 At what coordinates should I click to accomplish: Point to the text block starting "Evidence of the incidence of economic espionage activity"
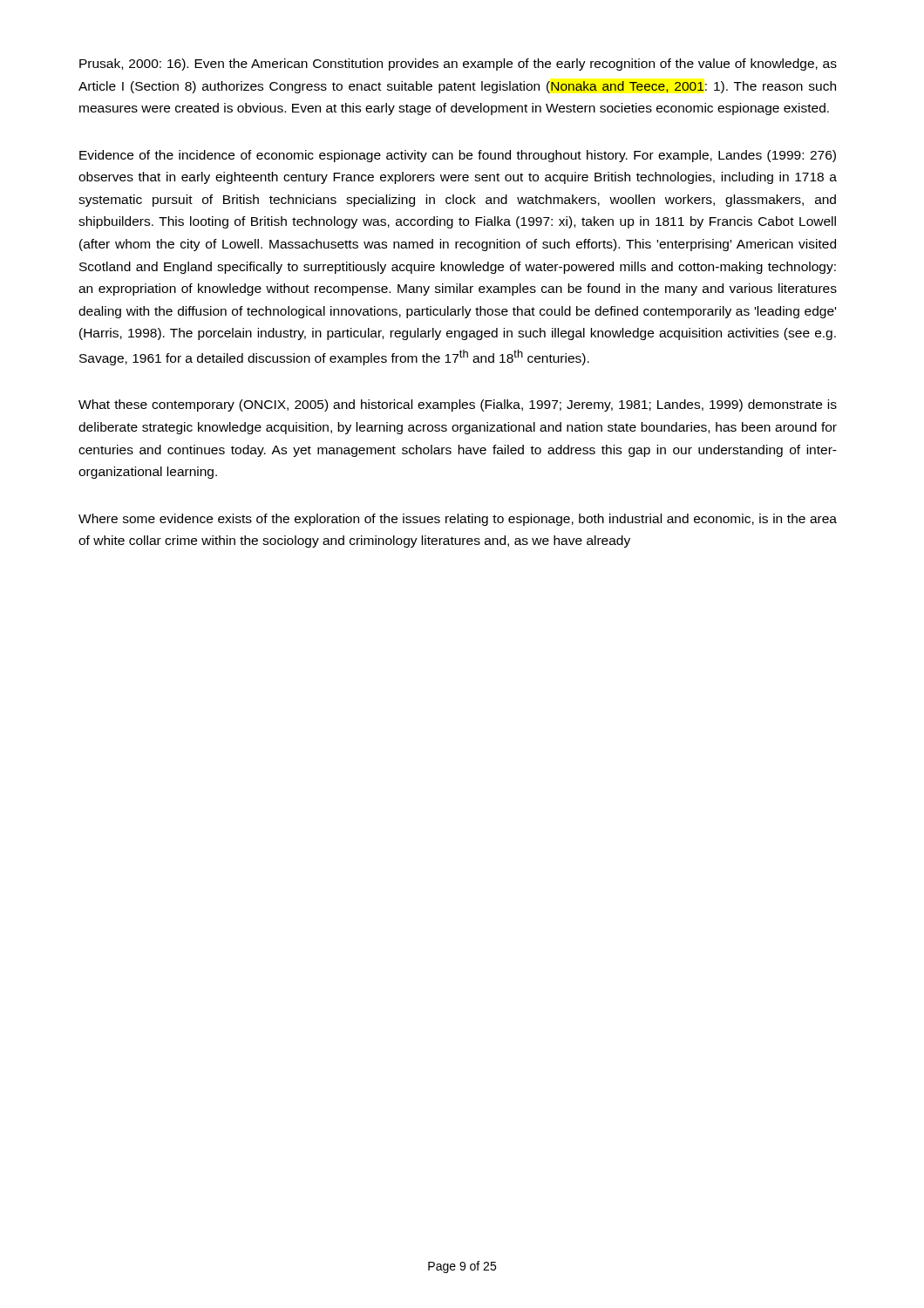458,256
